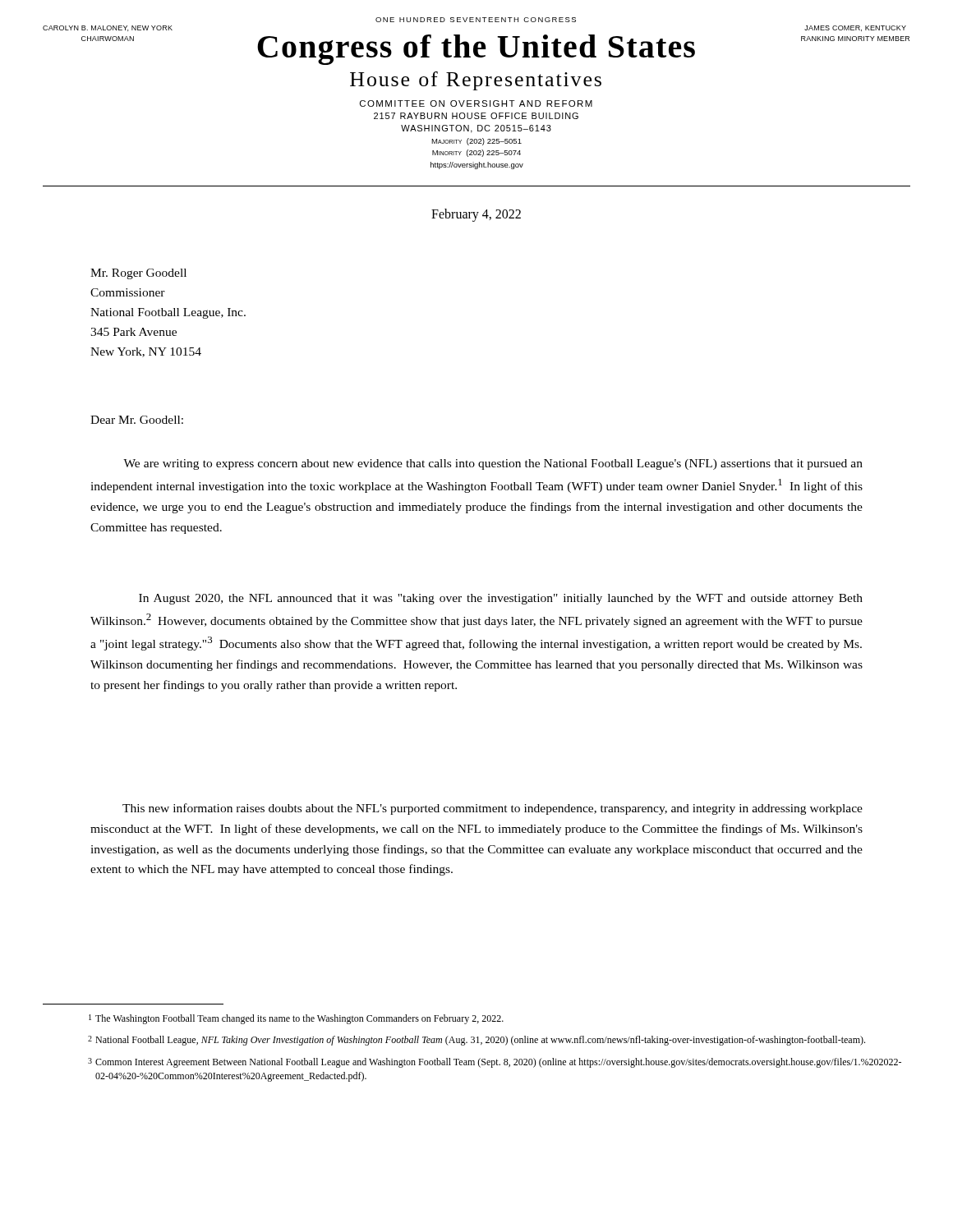Select the footnote that says "3 Common Interest Agreement Between"
953x1232 pixels.
click(476, 1069)
